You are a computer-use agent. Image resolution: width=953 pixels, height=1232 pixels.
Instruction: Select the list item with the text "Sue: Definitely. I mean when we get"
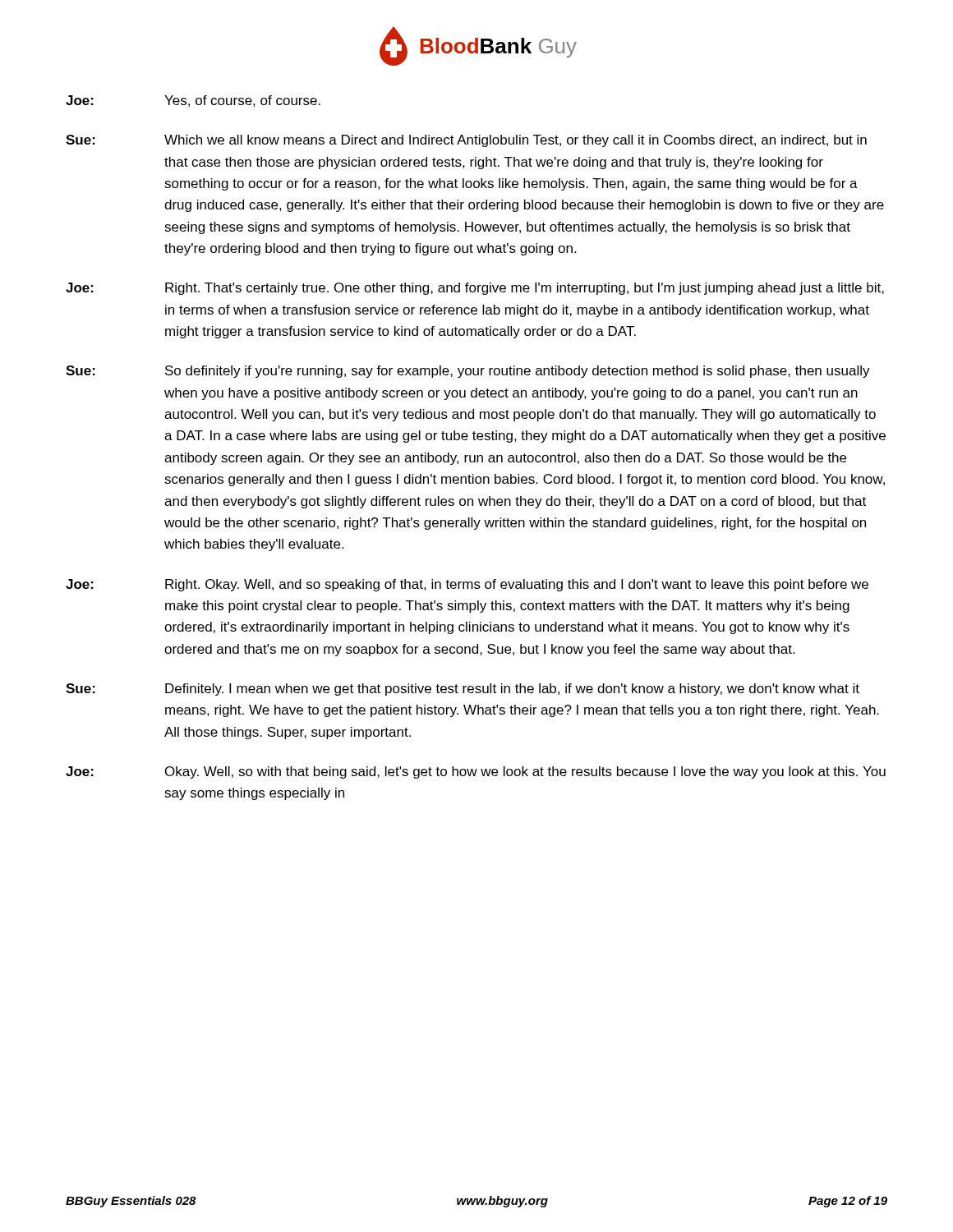click(476, 711)
